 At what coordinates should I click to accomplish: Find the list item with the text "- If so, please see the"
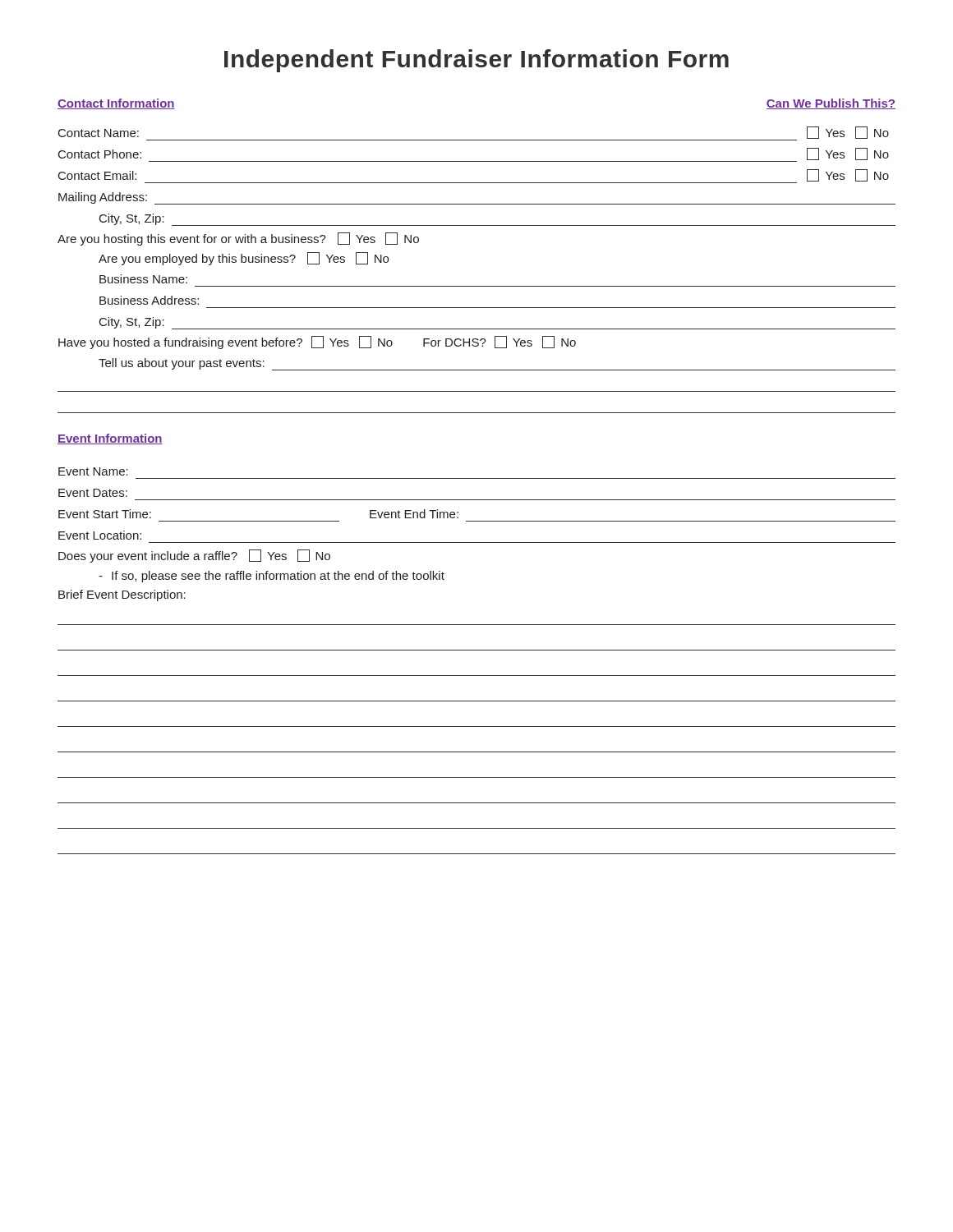pyautogui.click(x=271, y=575)
